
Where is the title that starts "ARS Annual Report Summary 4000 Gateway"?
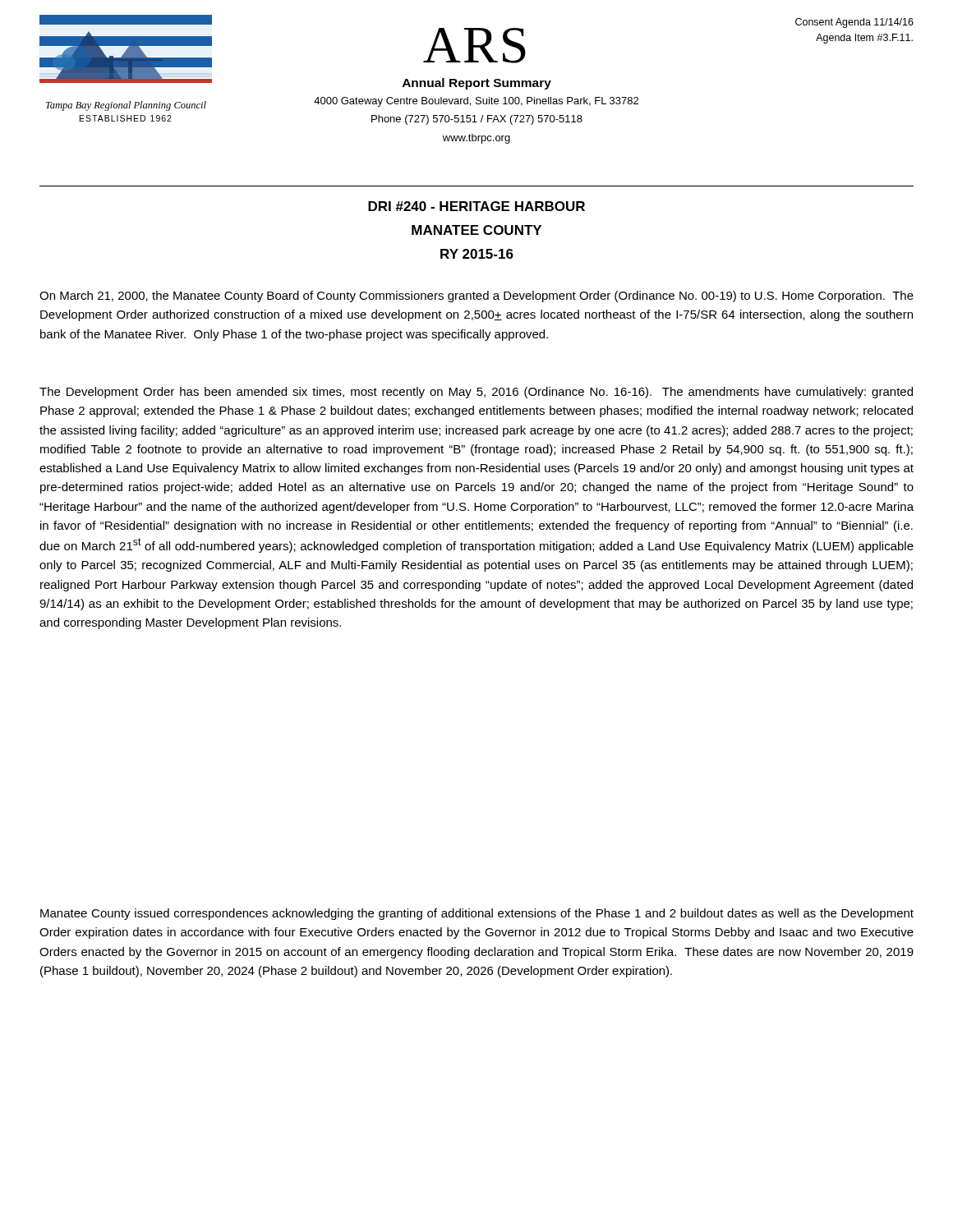(x=476, y=82)
